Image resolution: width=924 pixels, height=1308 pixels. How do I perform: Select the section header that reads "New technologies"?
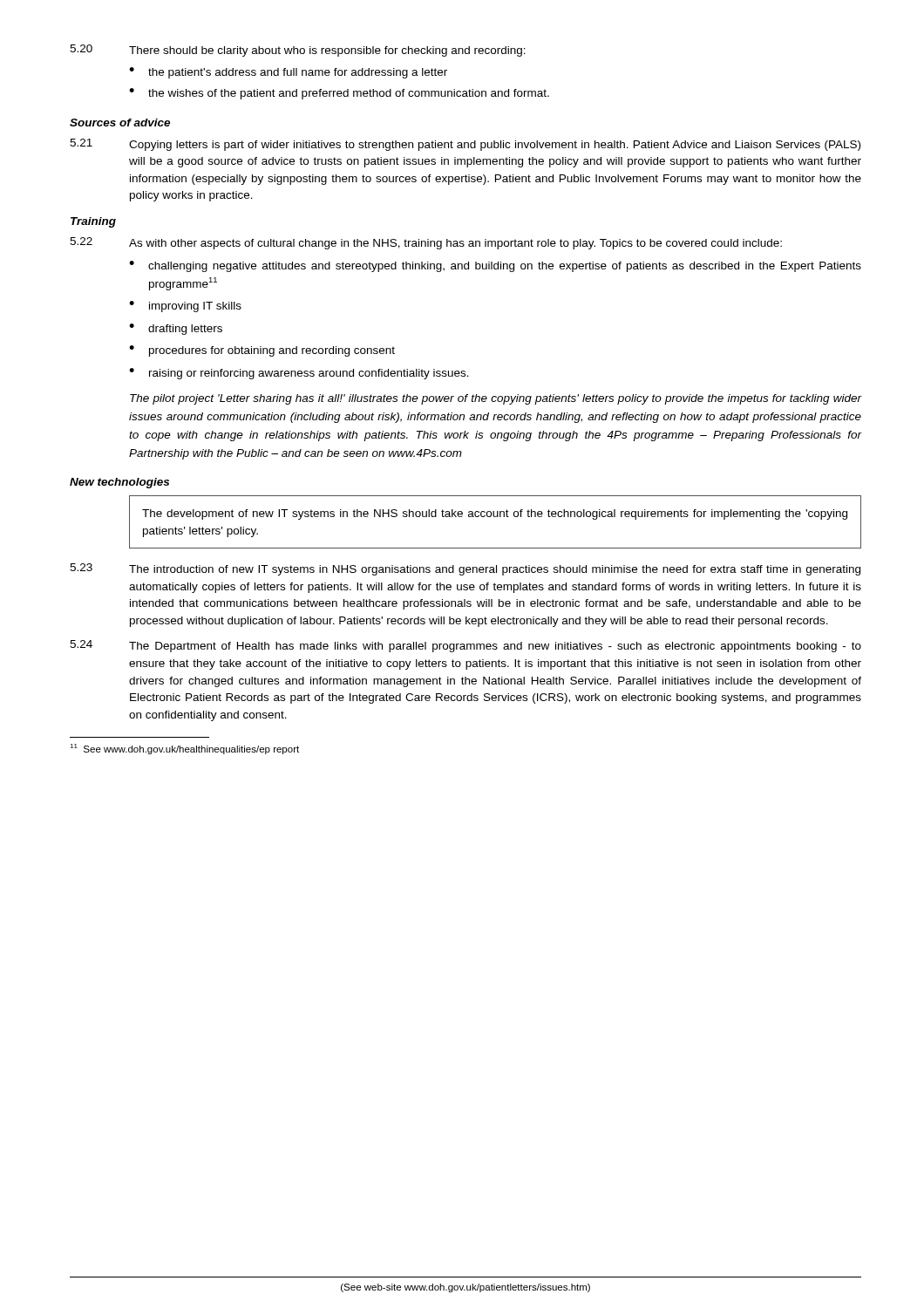120,482
